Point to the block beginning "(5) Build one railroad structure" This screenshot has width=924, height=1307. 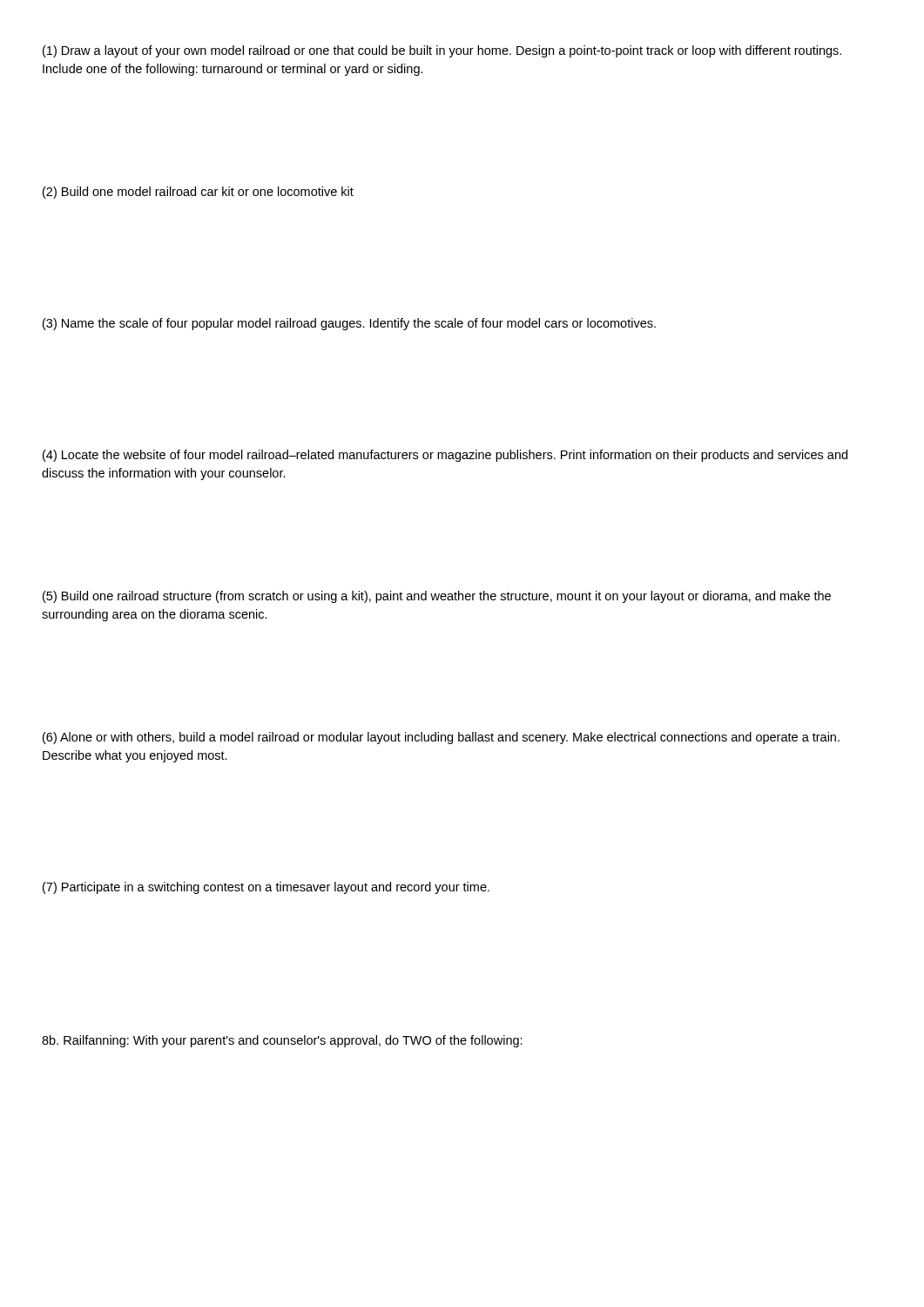437,605
